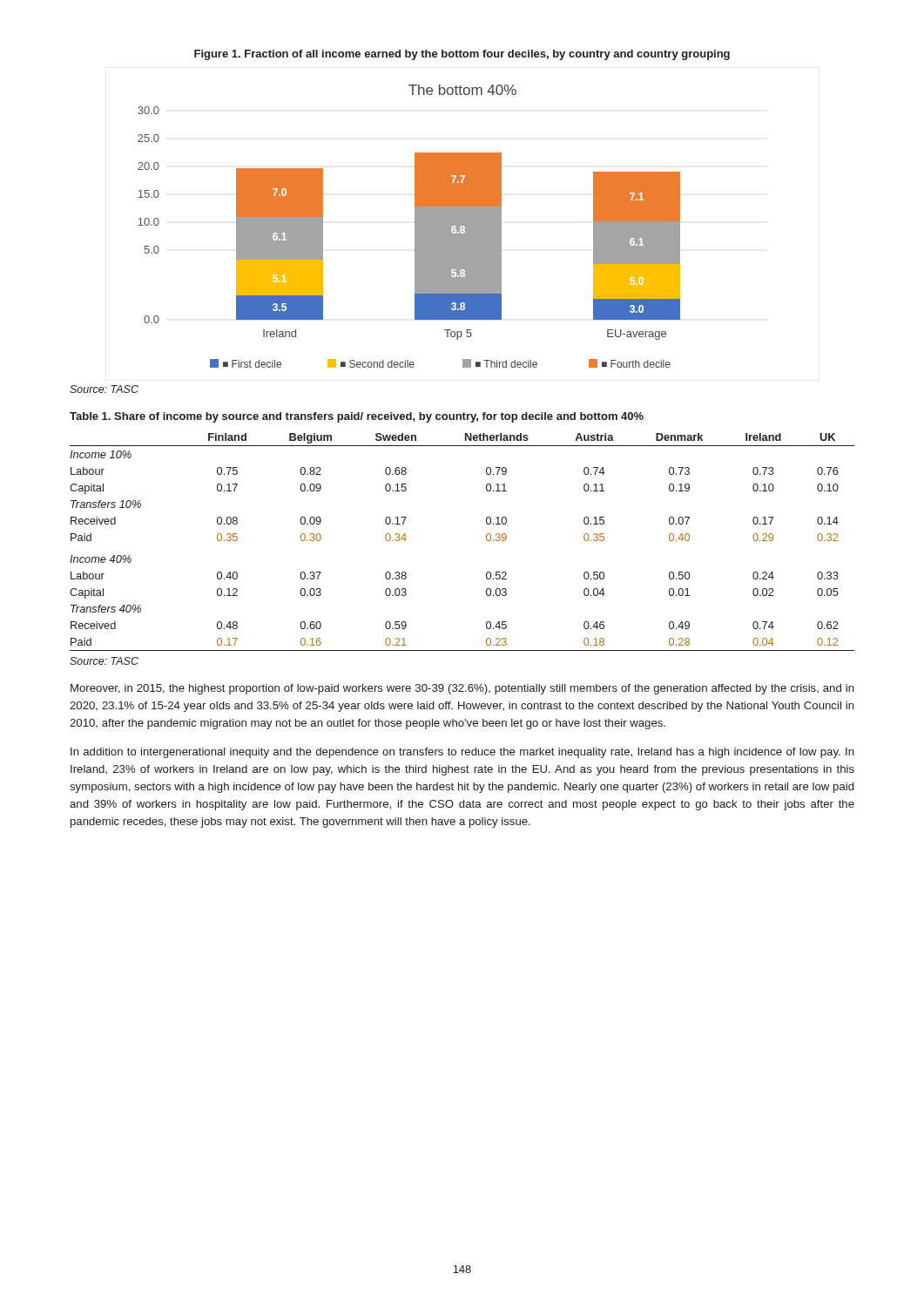Click on the text block that reads "In addition to intergenerational"
Screen dimensions: 1307x924
tap(462, 787)
